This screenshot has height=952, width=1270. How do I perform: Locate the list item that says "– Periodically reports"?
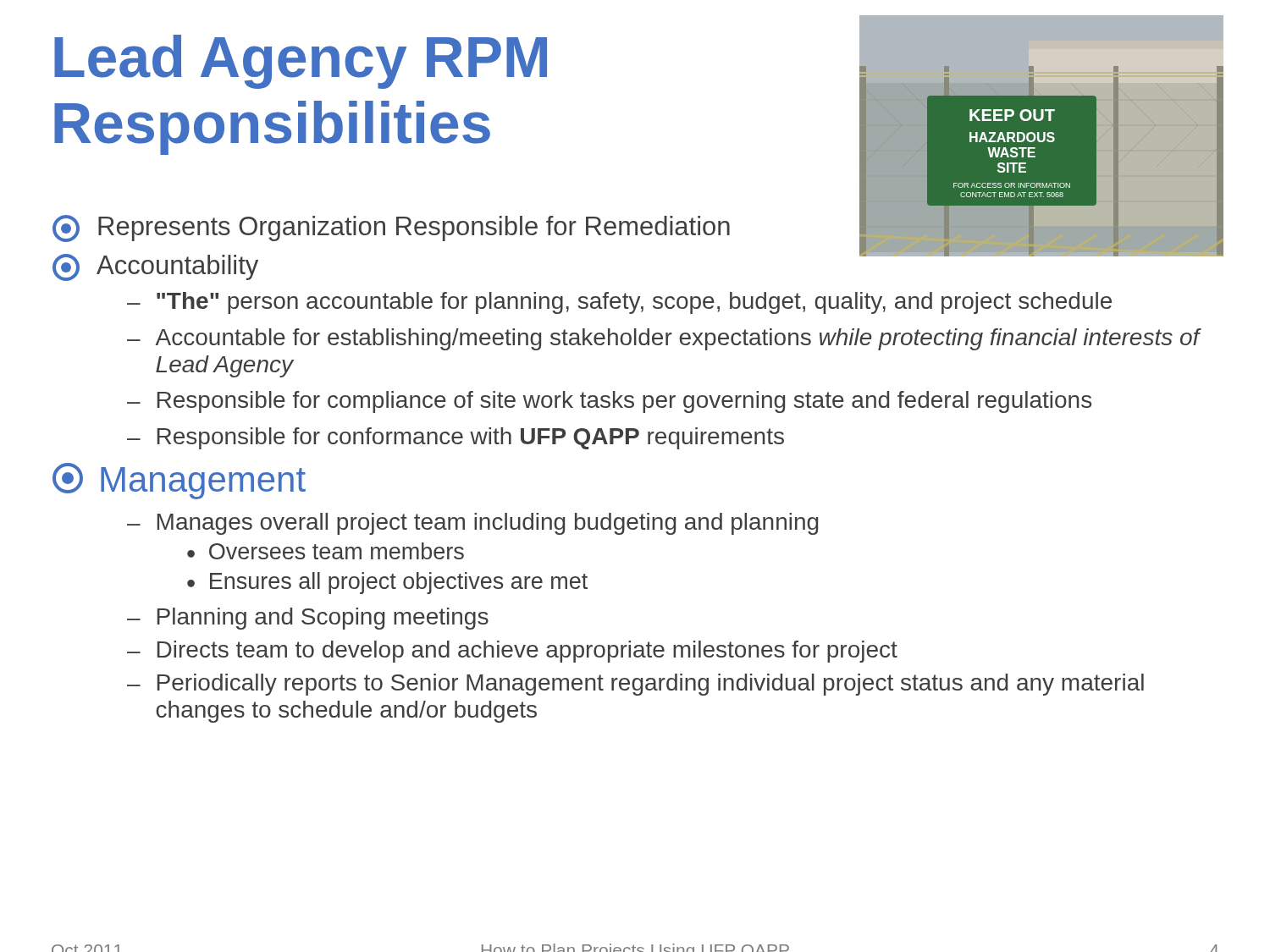[673, 696]
